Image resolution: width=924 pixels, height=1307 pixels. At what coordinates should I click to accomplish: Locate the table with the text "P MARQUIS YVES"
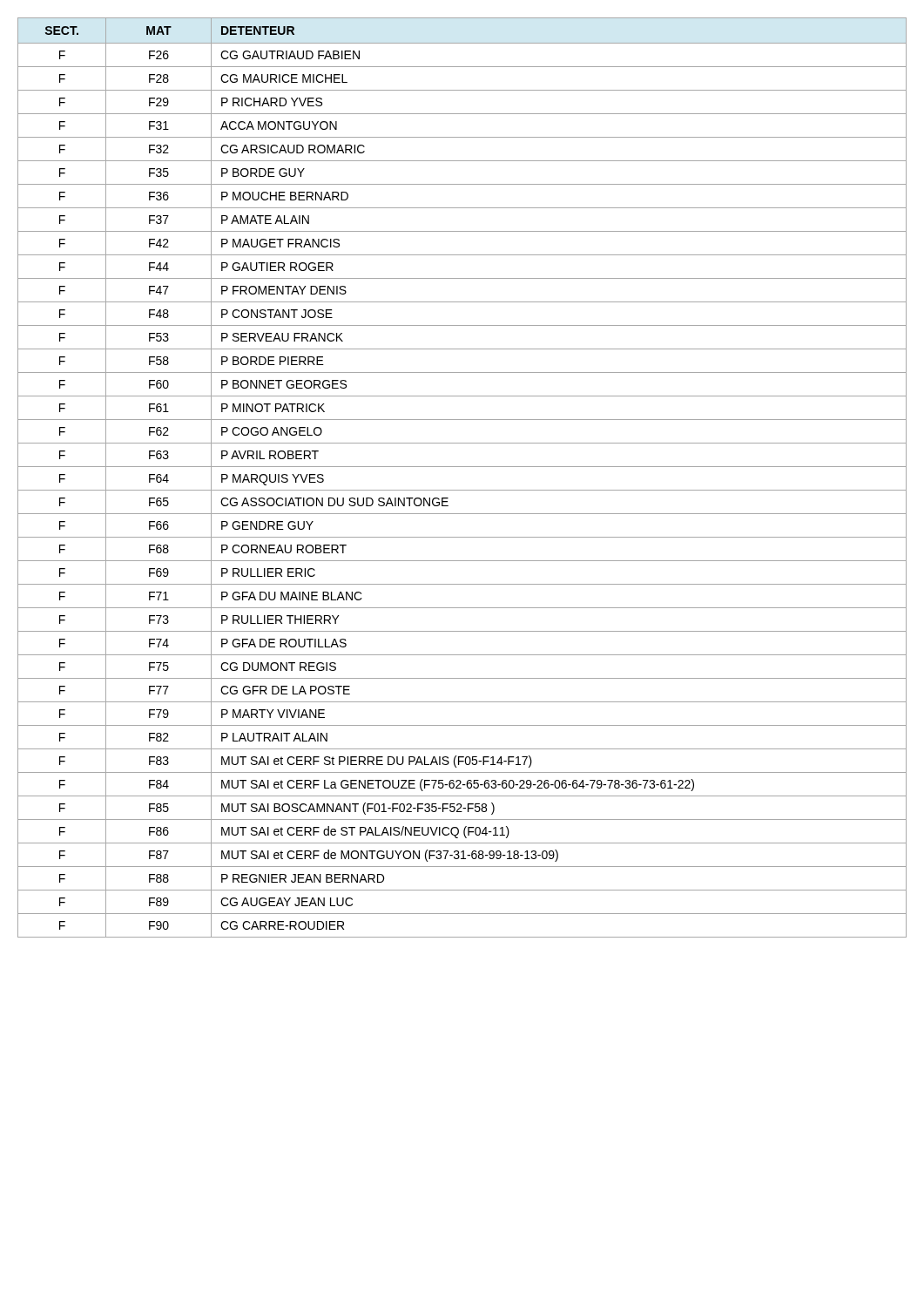(x=462, y=477)
